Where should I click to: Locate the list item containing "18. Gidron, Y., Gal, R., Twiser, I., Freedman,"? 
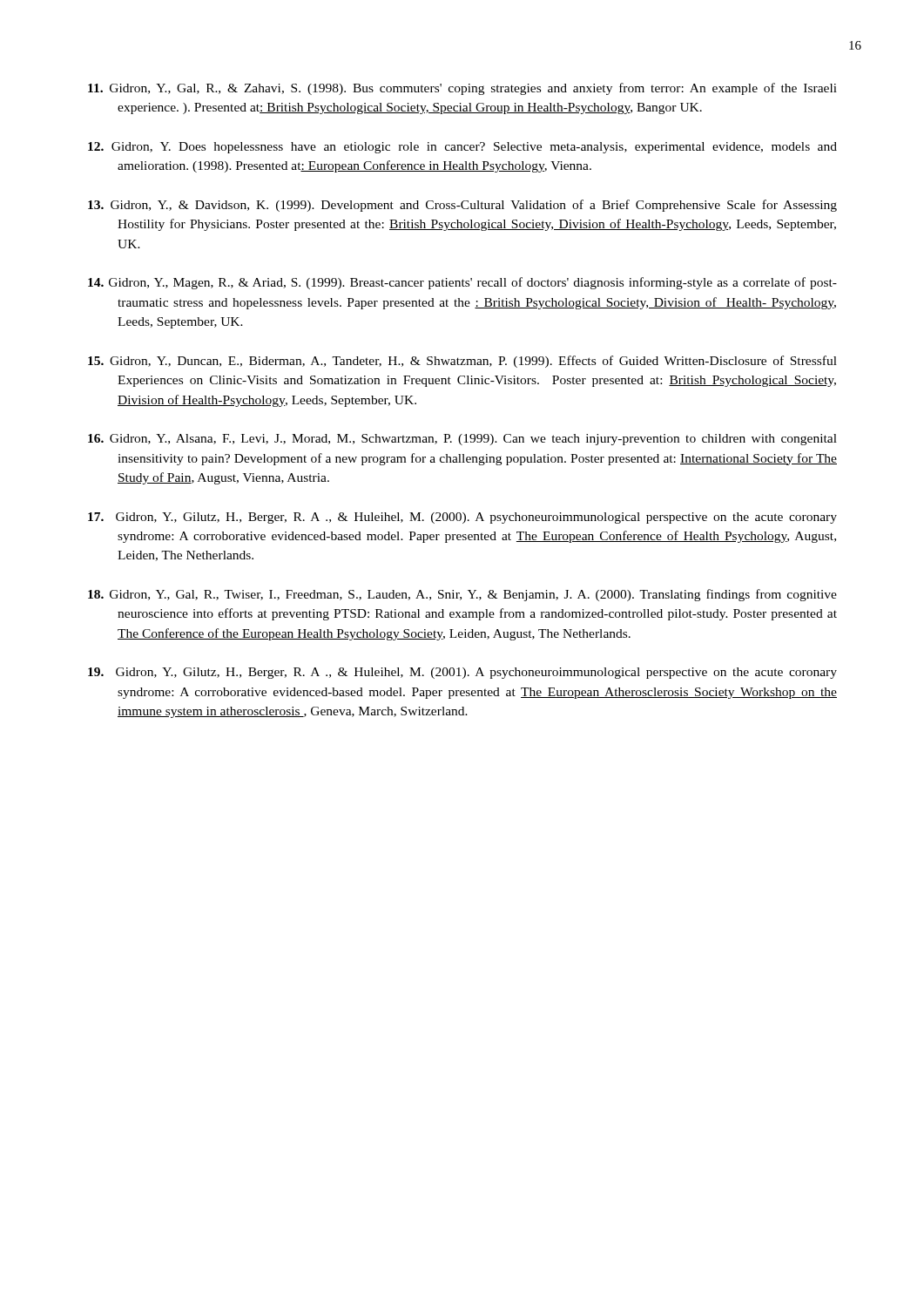[x=462, y=614]
